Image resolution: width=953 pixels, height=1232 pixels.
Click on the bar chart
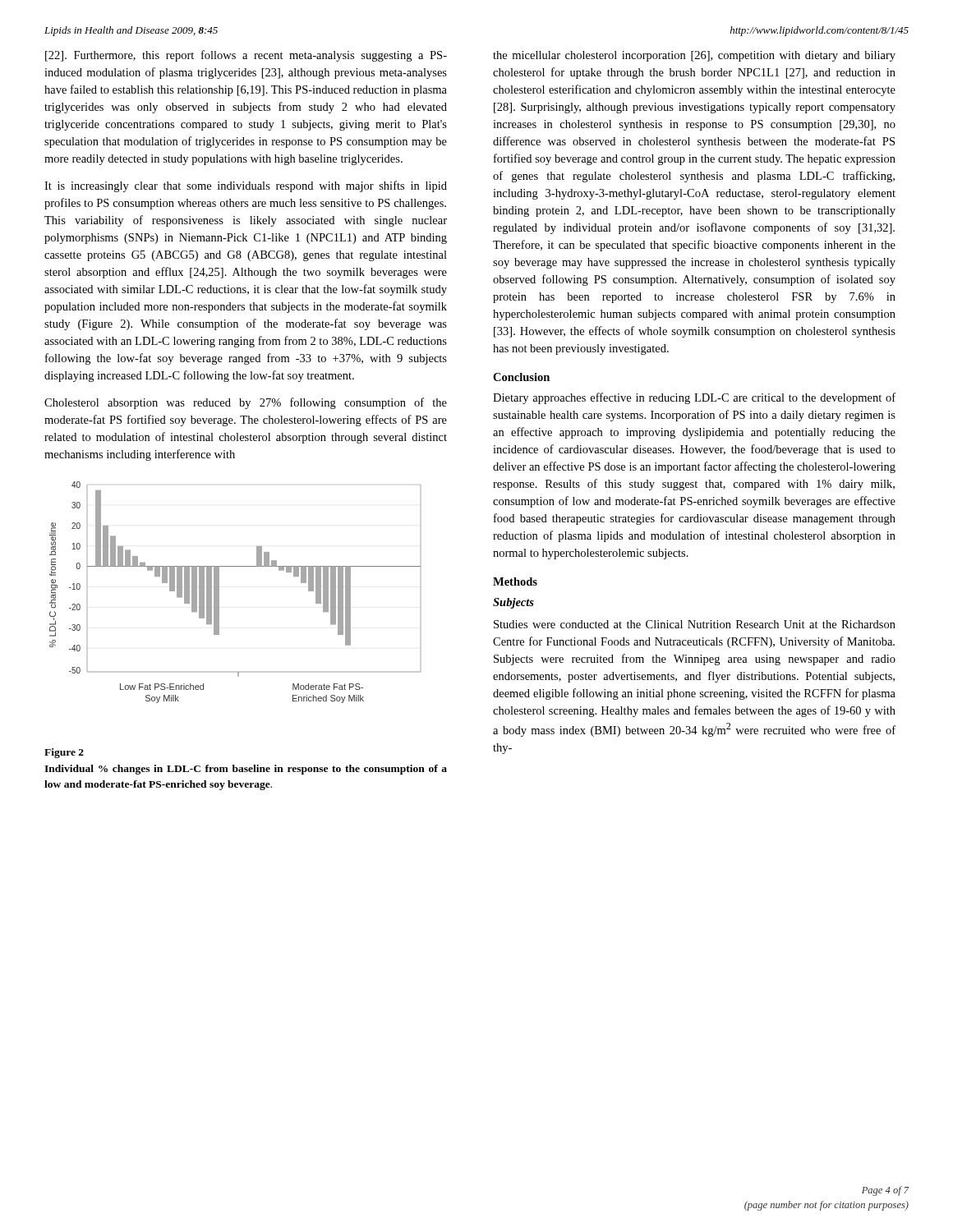(246, 608)
